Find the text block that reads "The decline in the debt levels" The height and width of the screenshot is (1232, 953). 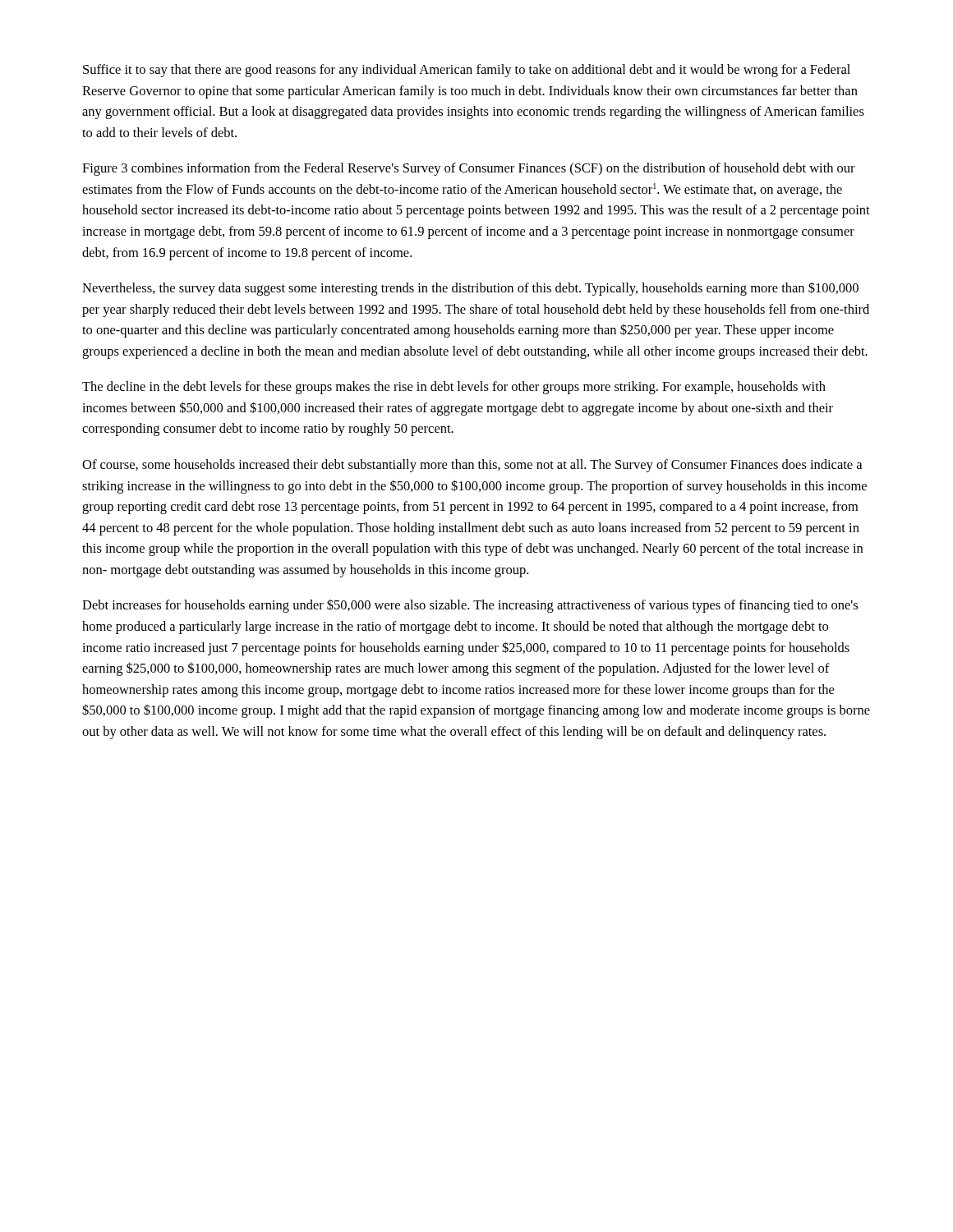458,408
